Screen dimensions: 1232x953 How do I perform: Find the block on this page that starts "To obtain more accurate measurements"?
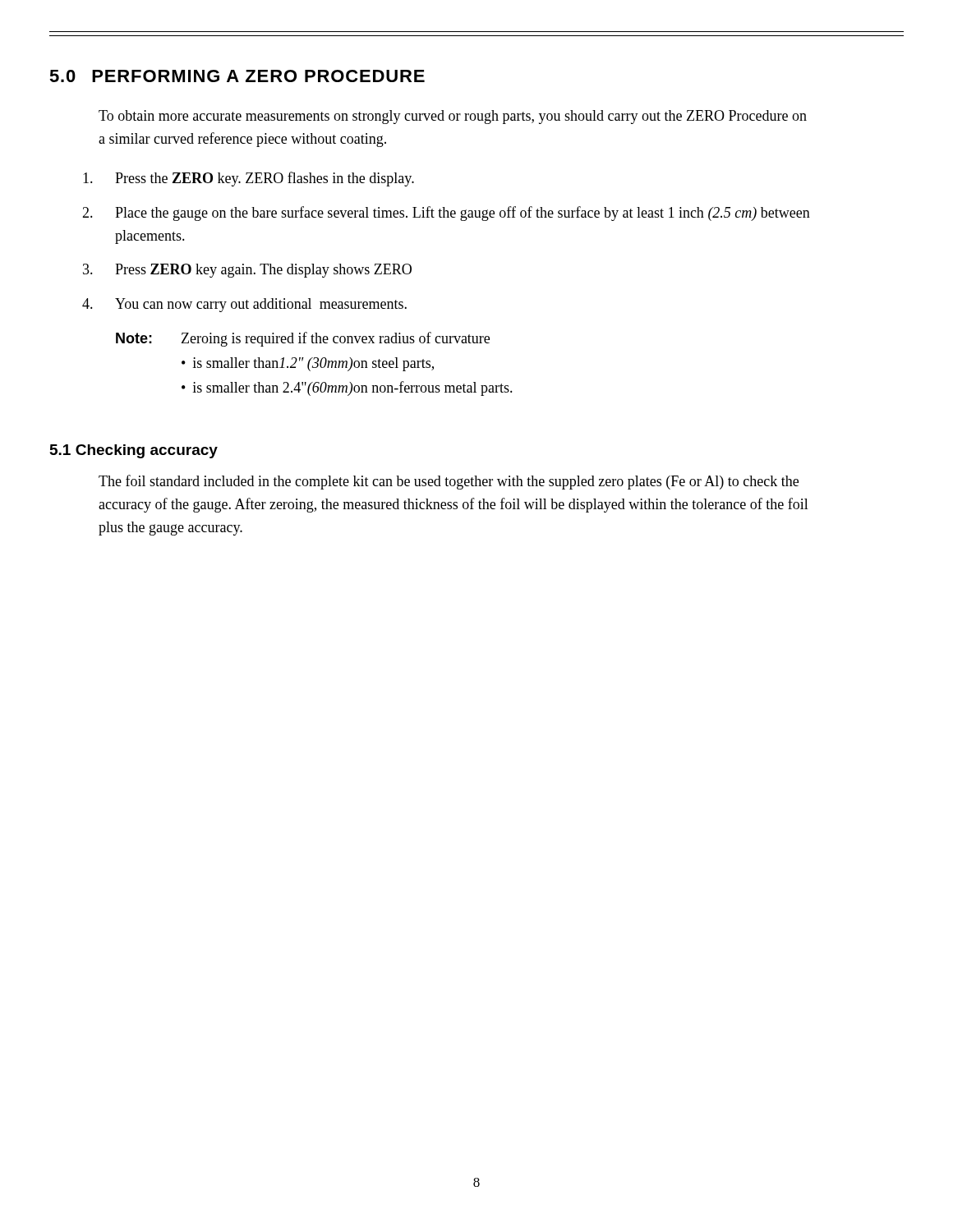453,127
